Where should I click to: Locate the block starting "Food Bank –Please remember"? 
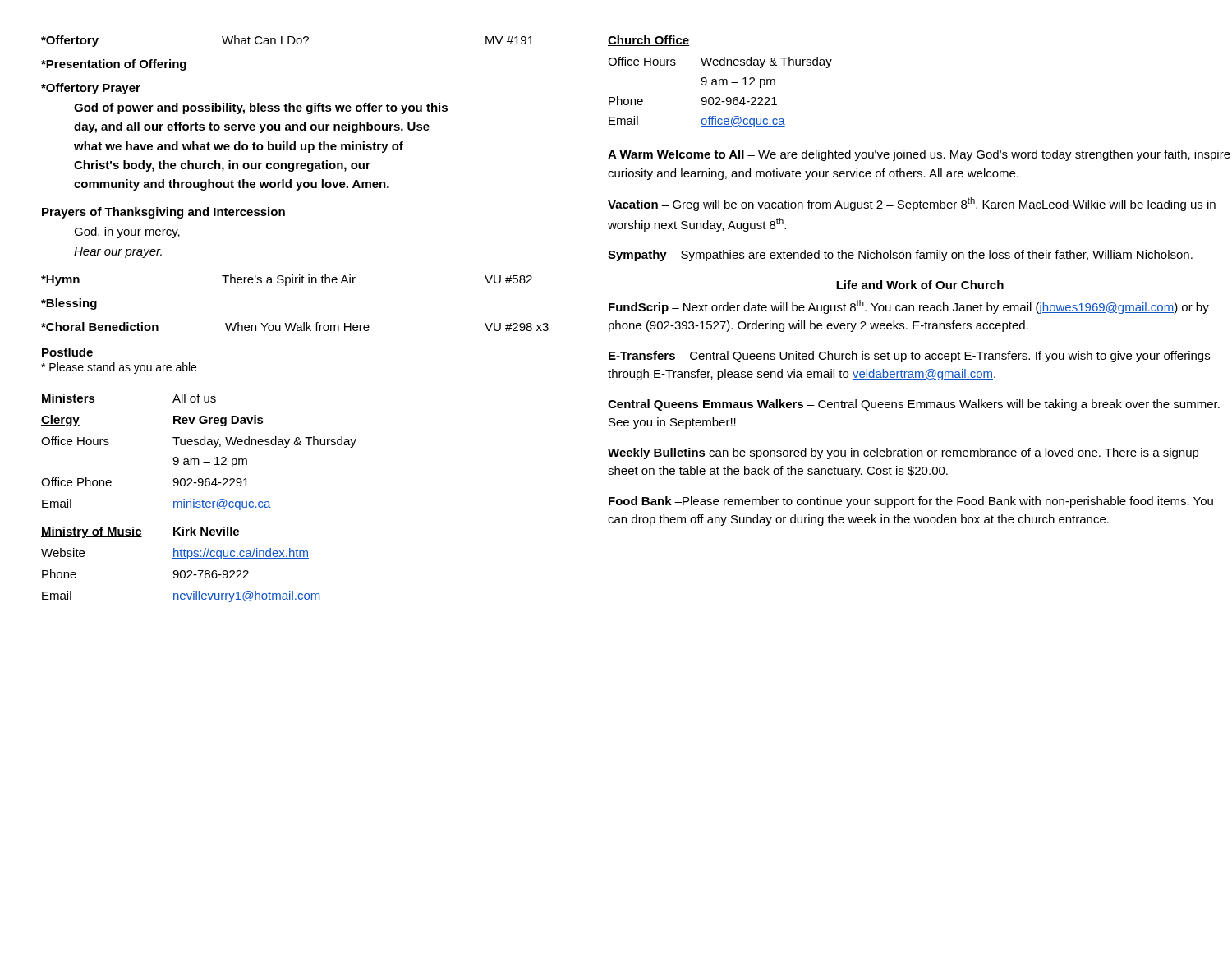click(911, 510)
